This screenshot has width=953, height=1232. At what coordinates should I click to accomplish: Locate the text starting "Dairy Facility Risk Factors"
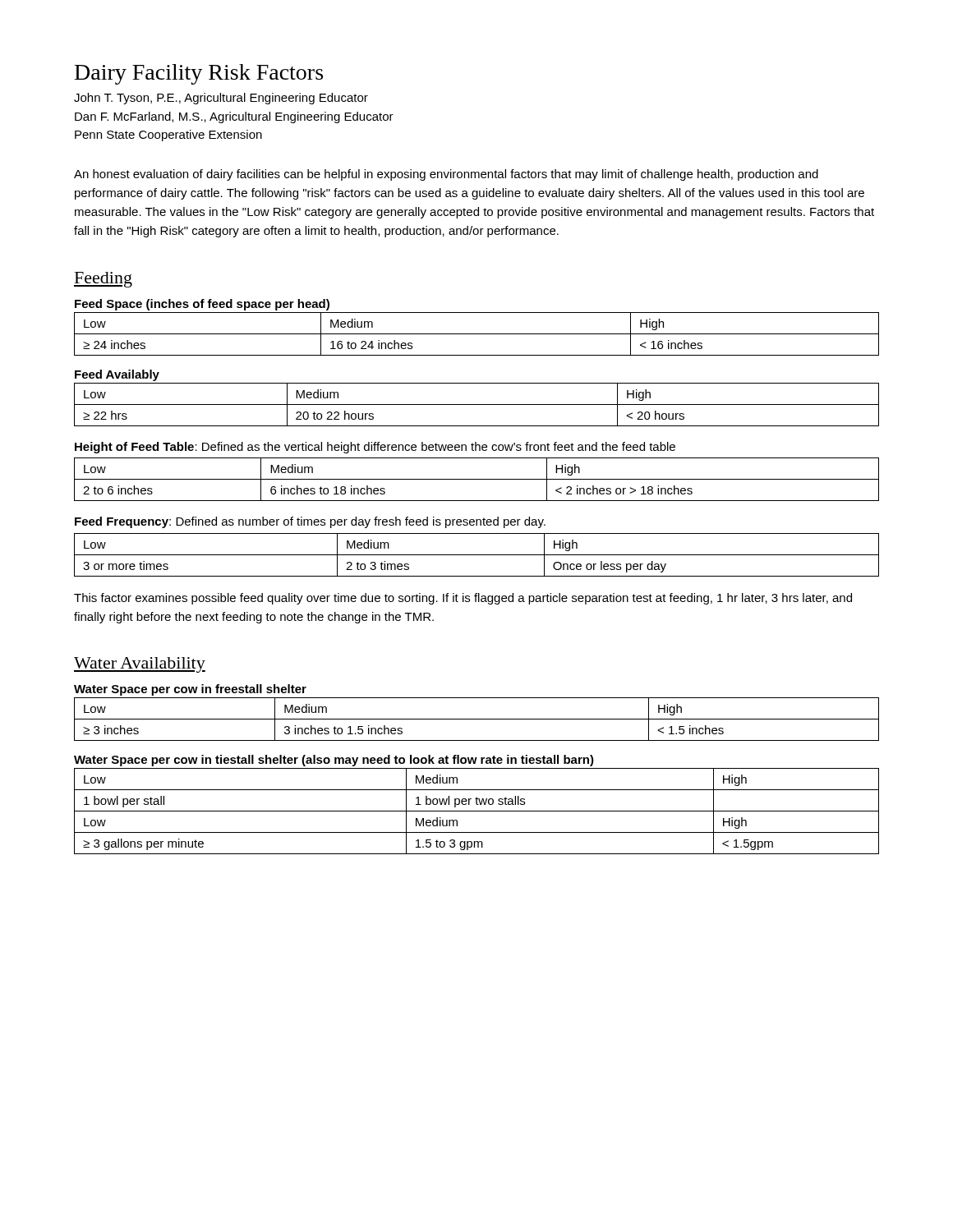(199, 74)
